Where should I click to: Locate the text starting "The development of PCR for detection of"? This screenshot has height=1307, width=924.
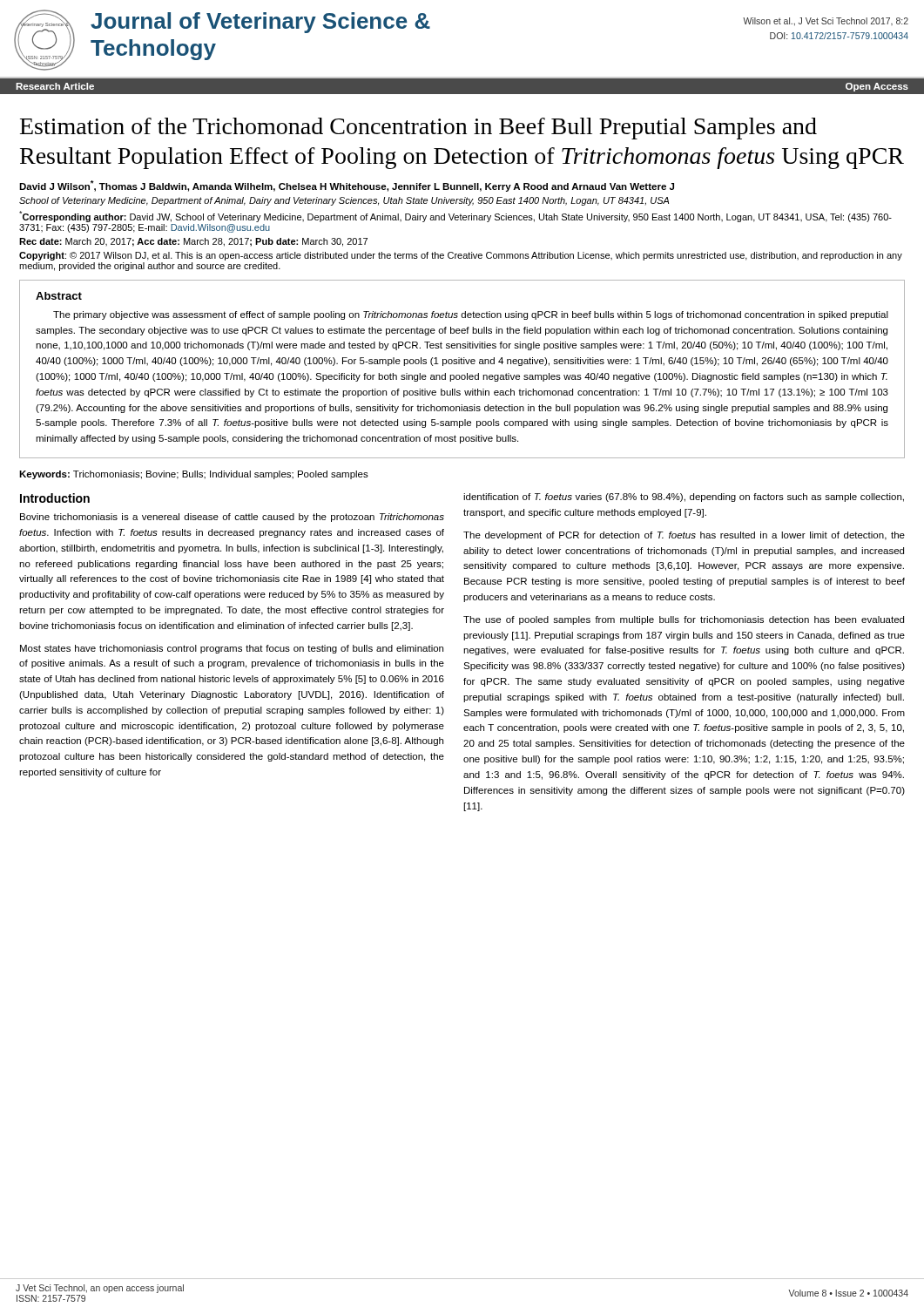pos(684,566)
